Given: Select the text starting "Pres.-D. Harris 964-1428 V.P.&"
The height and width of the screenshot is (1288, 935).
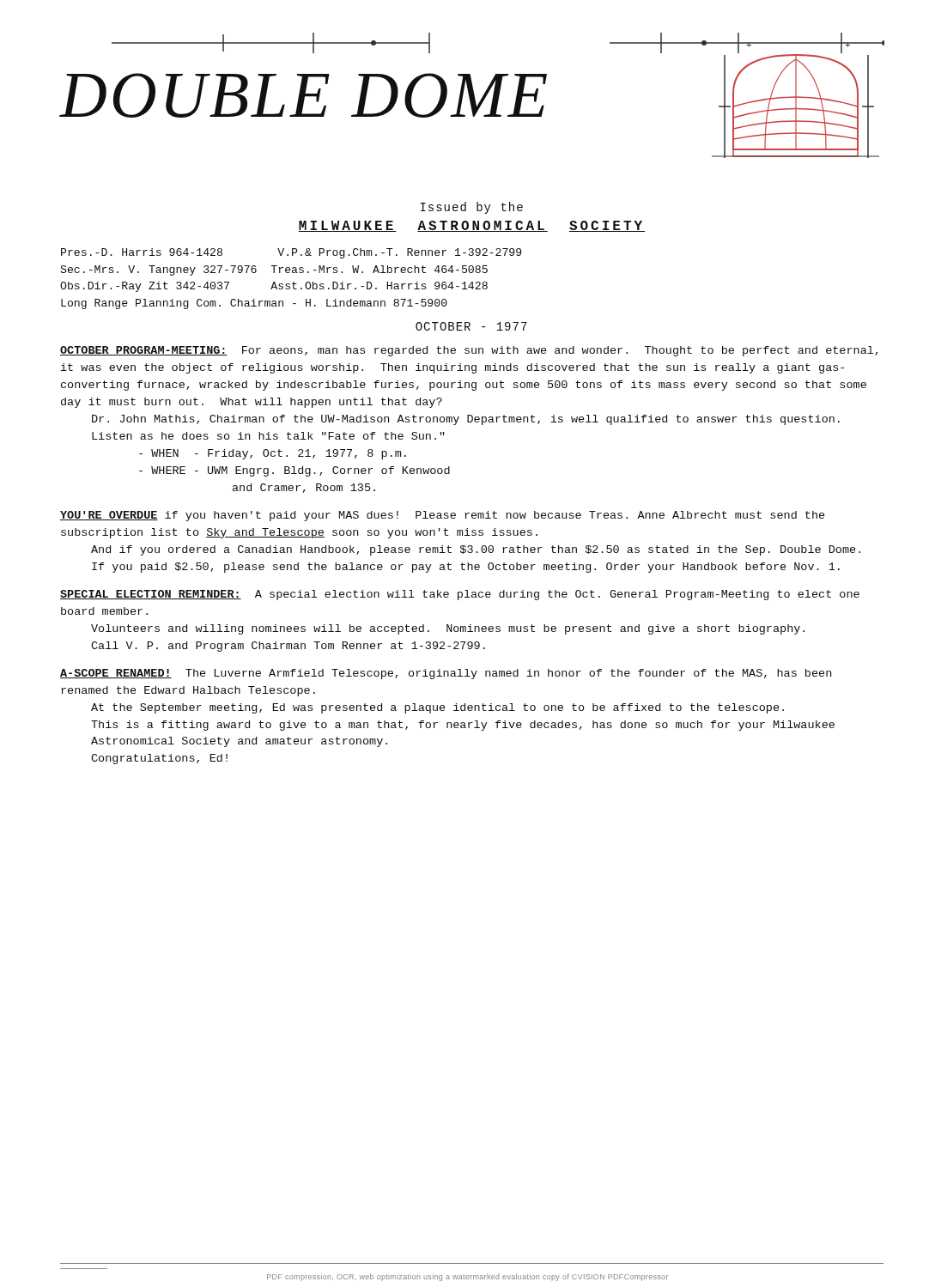Looking at the screenshot, I should [x=291, y=278].
